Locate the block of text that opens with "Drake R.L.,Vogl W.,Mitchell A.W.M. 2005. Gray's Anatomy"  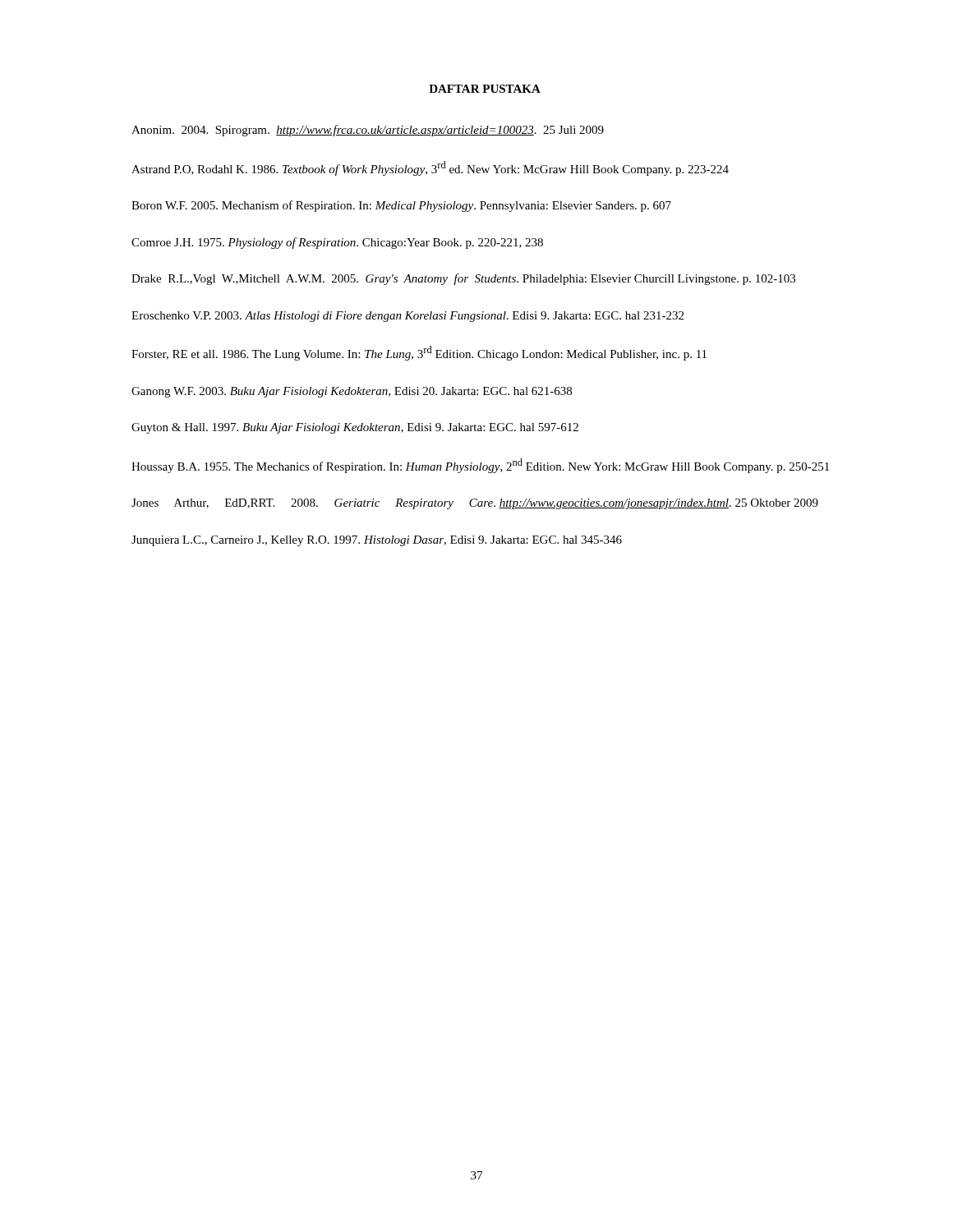[x=464, y=278]
